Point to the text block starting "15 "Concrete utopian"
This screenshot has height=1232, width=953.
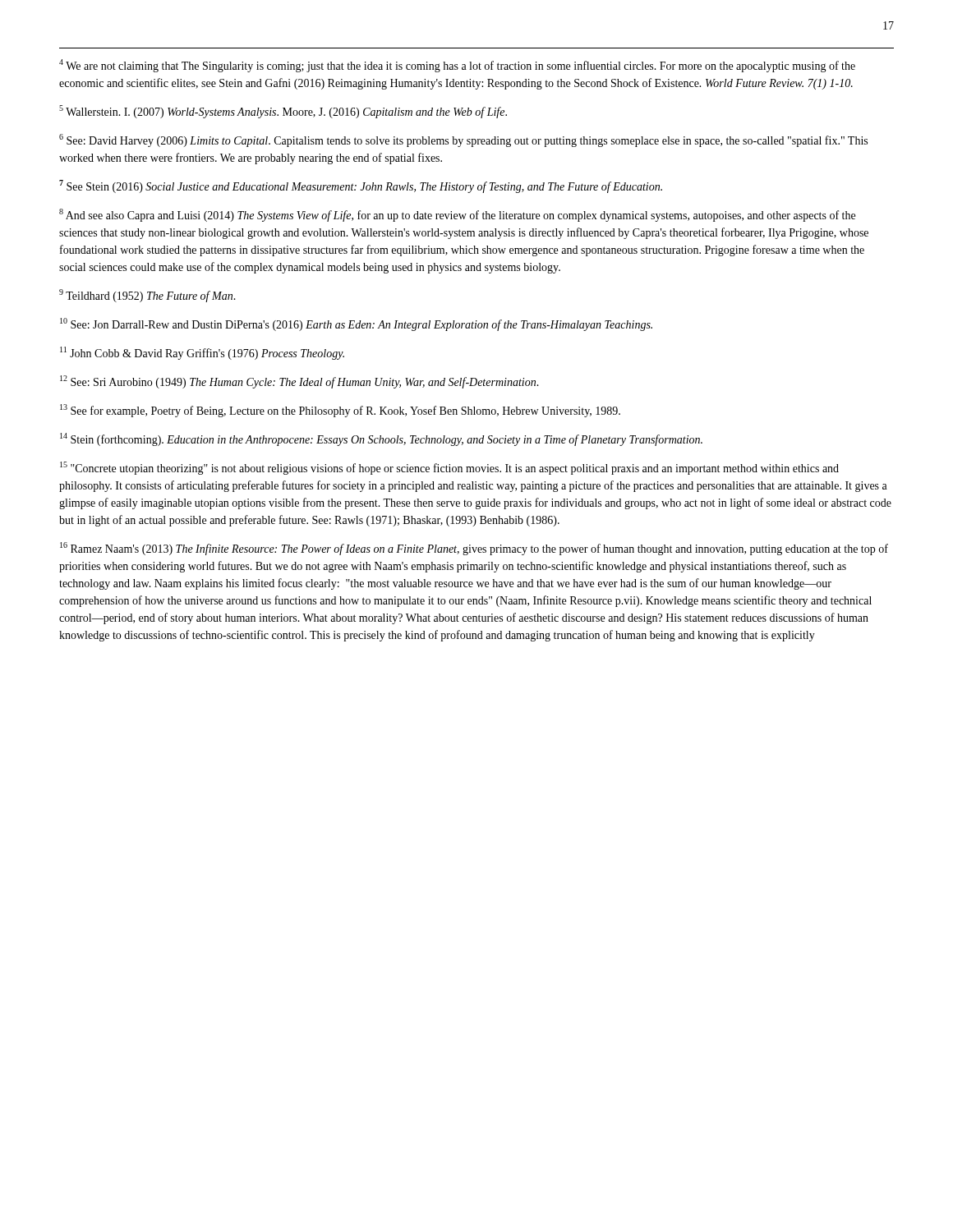coord(476,494)
